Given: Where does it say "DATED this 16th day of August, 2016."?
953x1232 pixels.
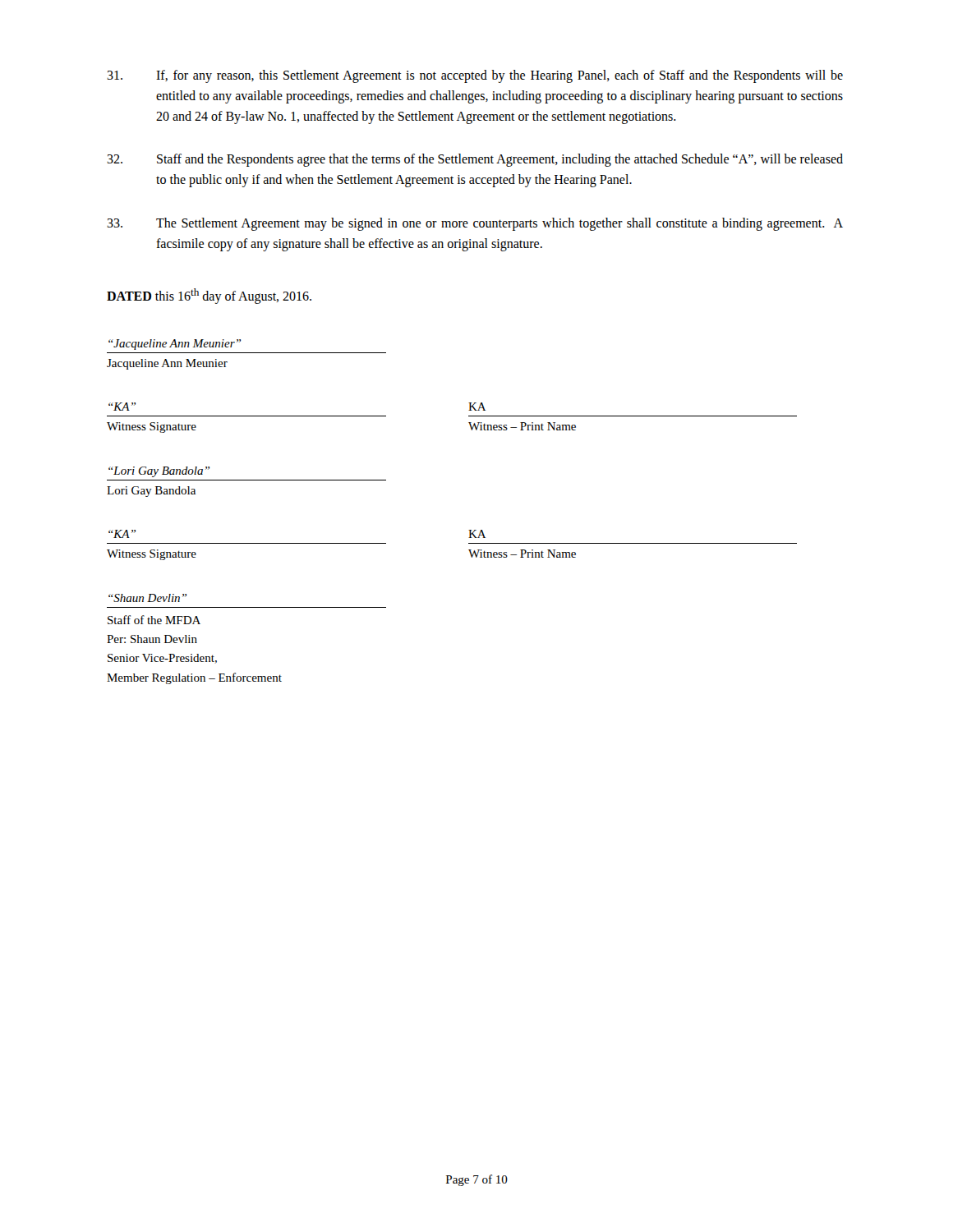Looking at the screenshot, I should click(210, 294).
